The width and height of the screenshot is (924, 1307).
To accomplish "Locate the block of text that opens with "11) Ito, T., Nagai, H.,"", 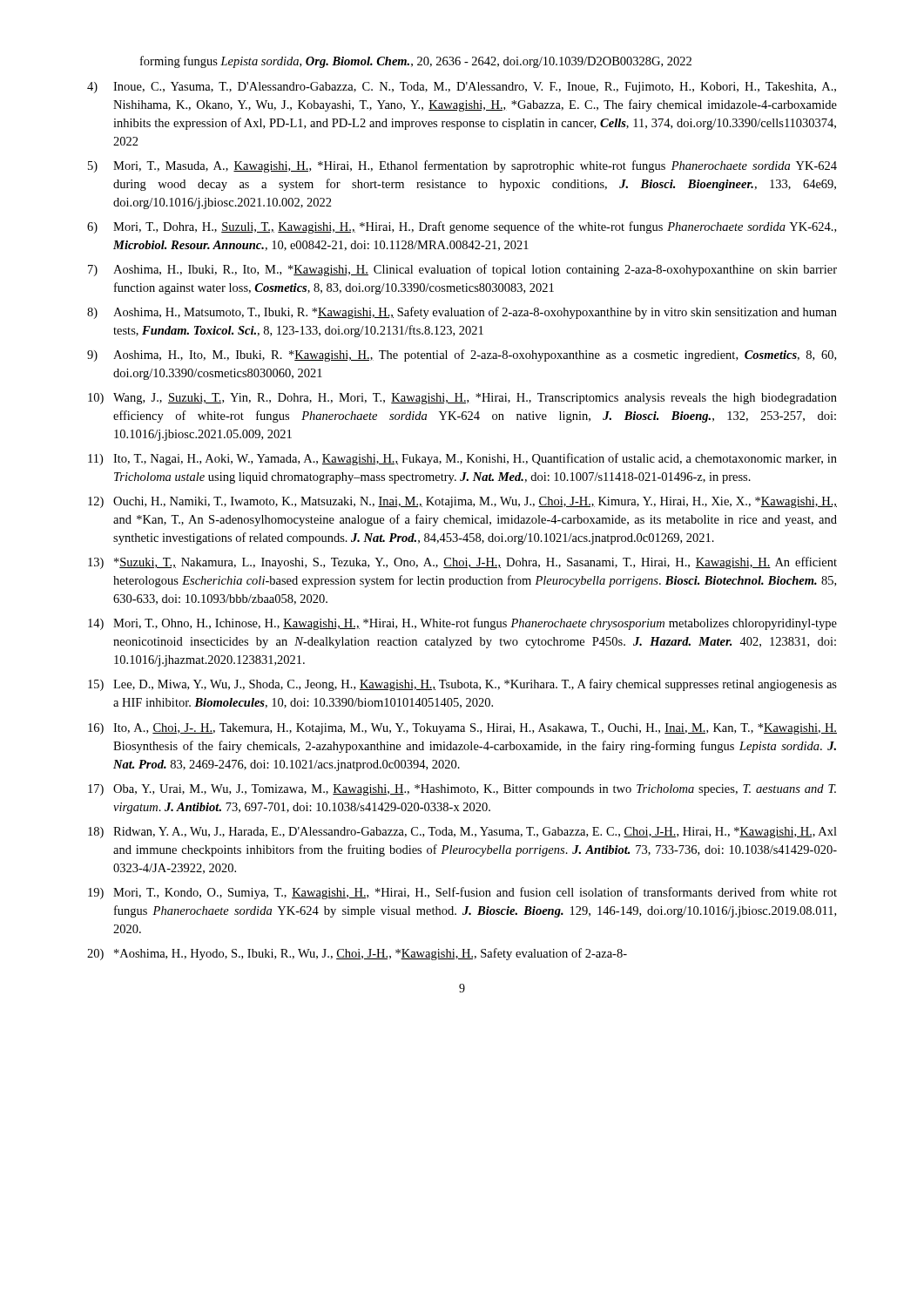I will coord(462,468).
